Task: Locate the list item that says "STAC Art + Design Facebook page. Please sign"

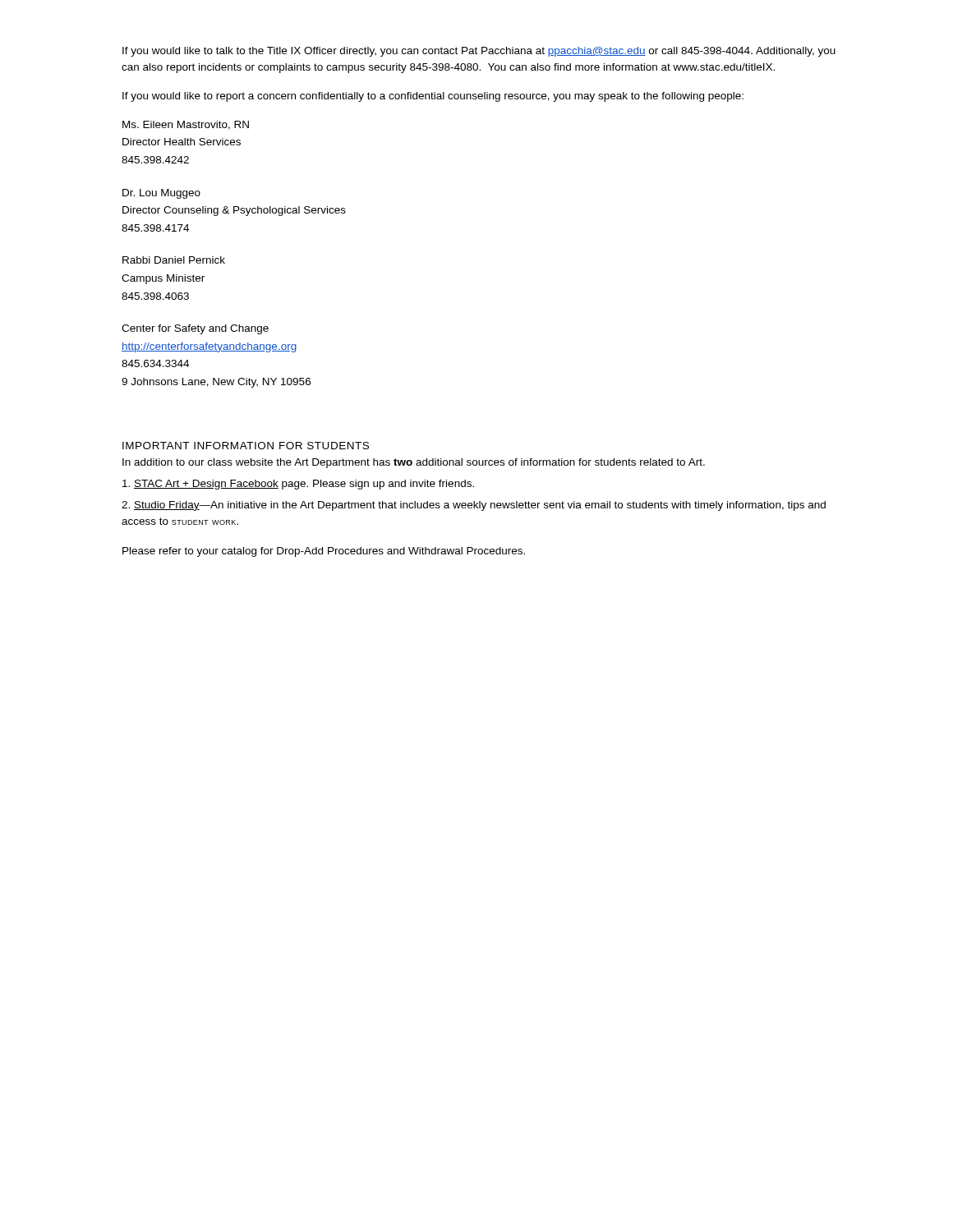Action: pos(298,483)
